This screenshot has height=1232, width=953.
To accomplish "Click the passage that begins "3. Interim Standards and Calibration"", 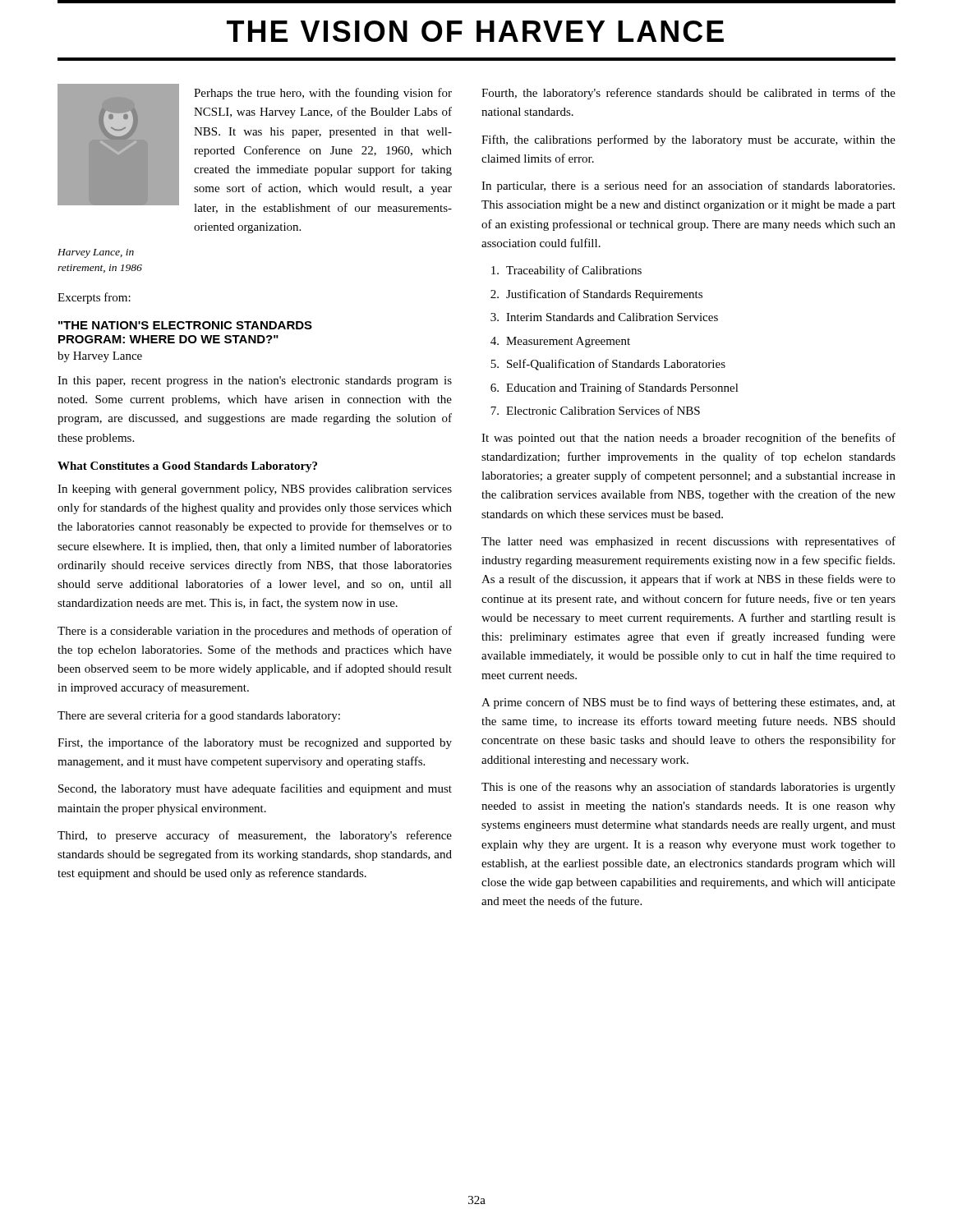I will [x=600, y=317].
